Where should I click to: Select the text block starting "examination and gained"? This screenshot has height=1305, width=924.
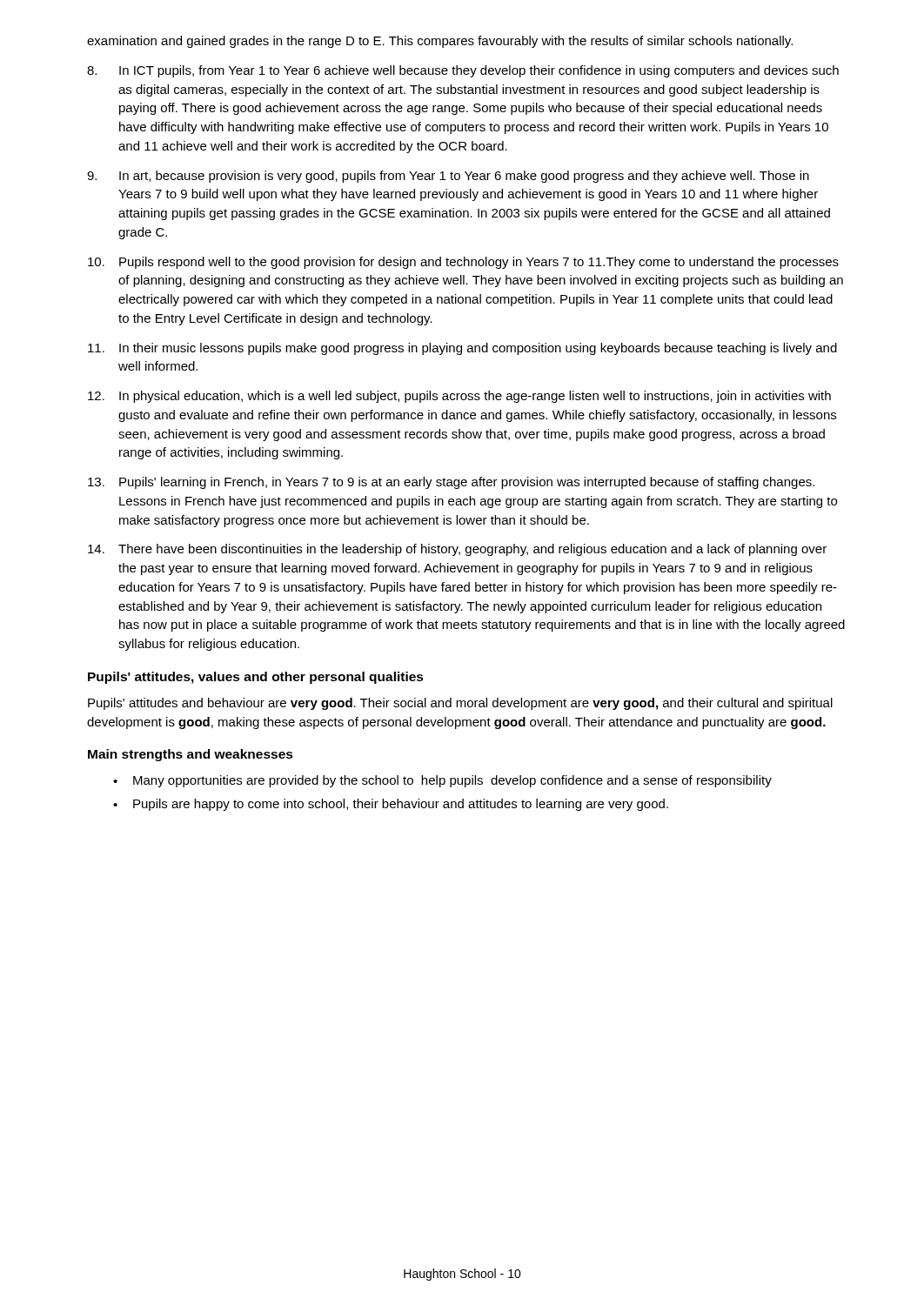[440, 40]
